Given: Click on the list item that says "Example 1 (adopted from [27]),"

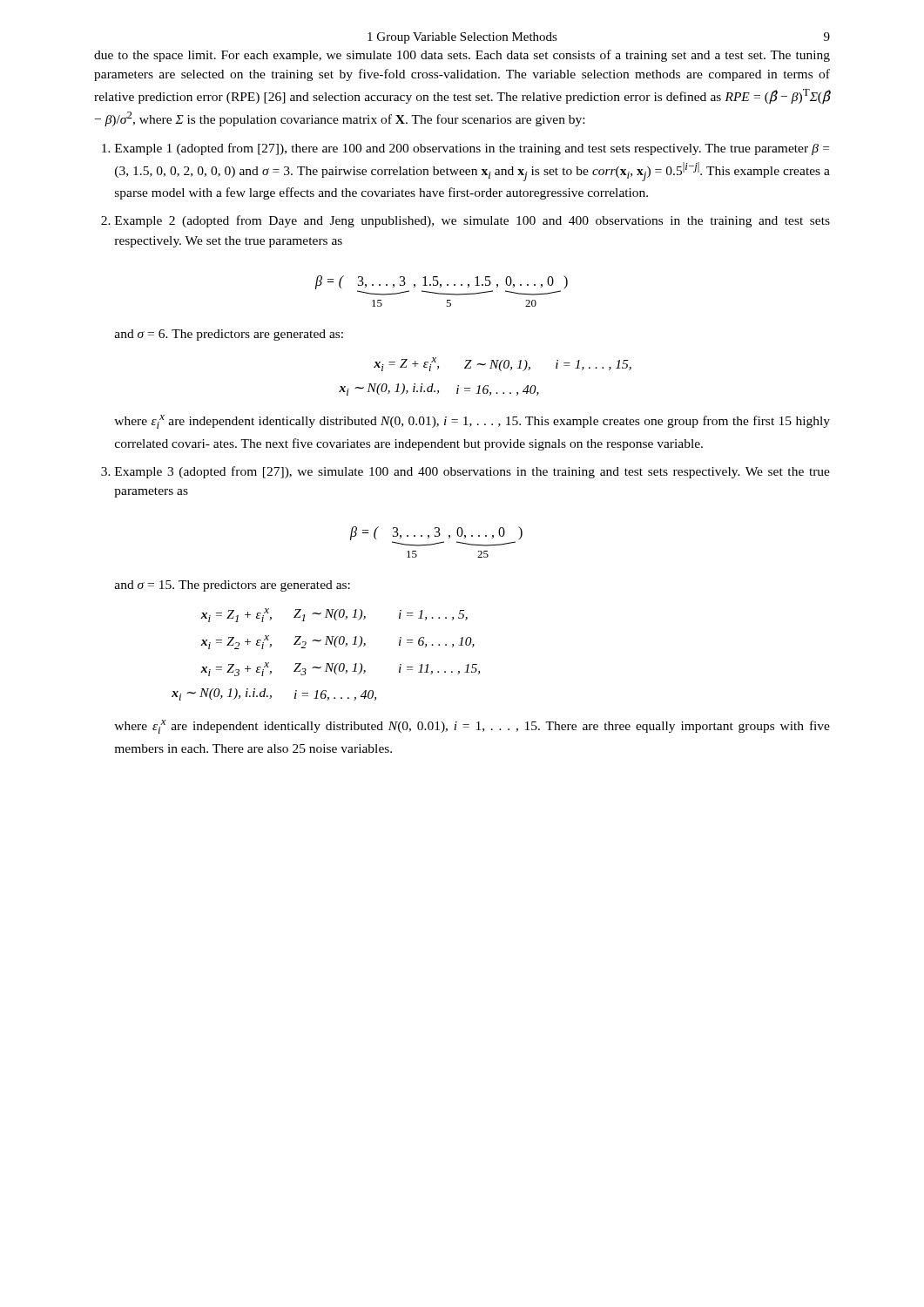Looking at the screenshot, I should point(472,170).
